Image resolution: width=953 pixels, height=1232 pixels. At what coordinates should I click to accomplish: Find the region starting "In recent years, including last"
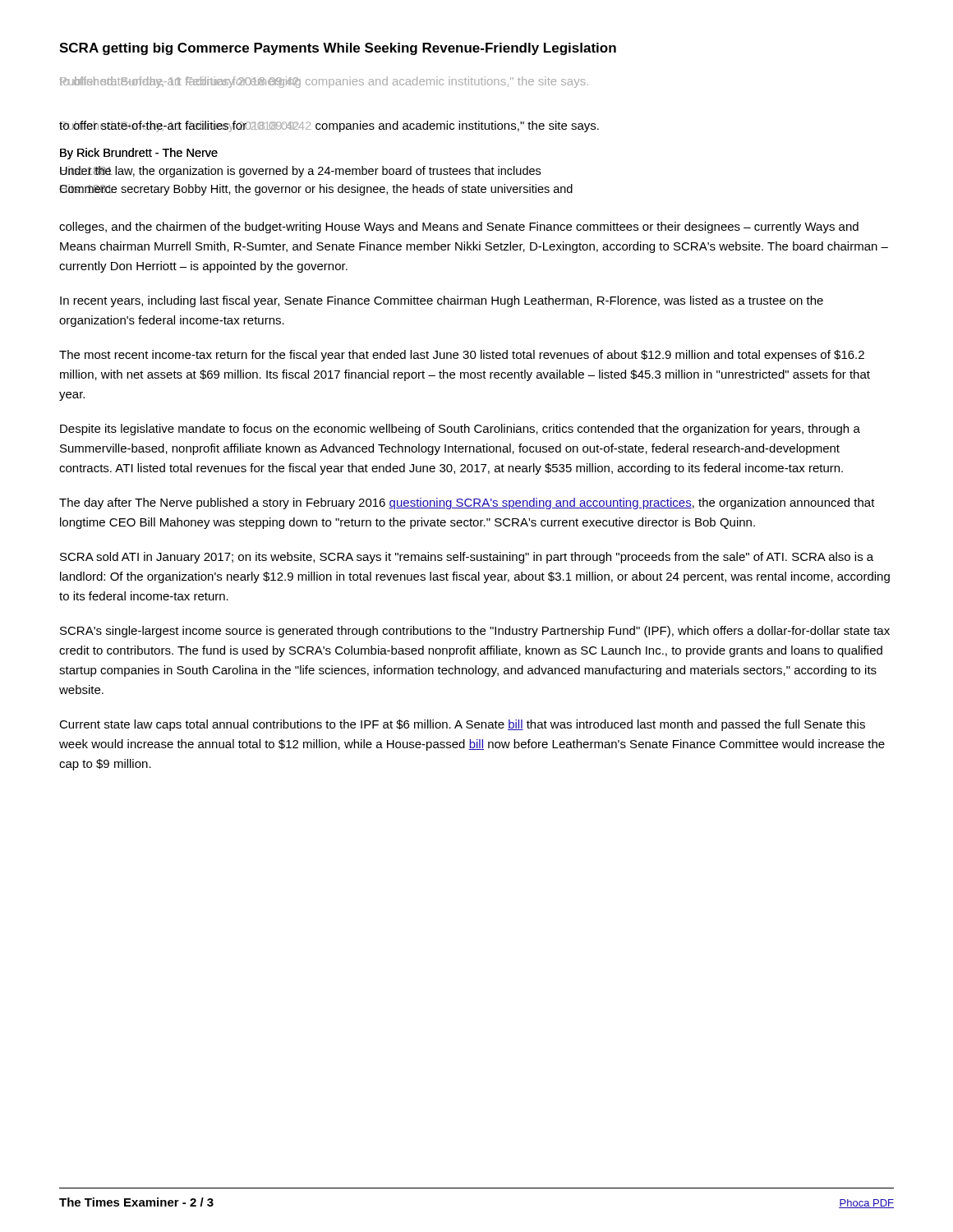tap(441, 310)
